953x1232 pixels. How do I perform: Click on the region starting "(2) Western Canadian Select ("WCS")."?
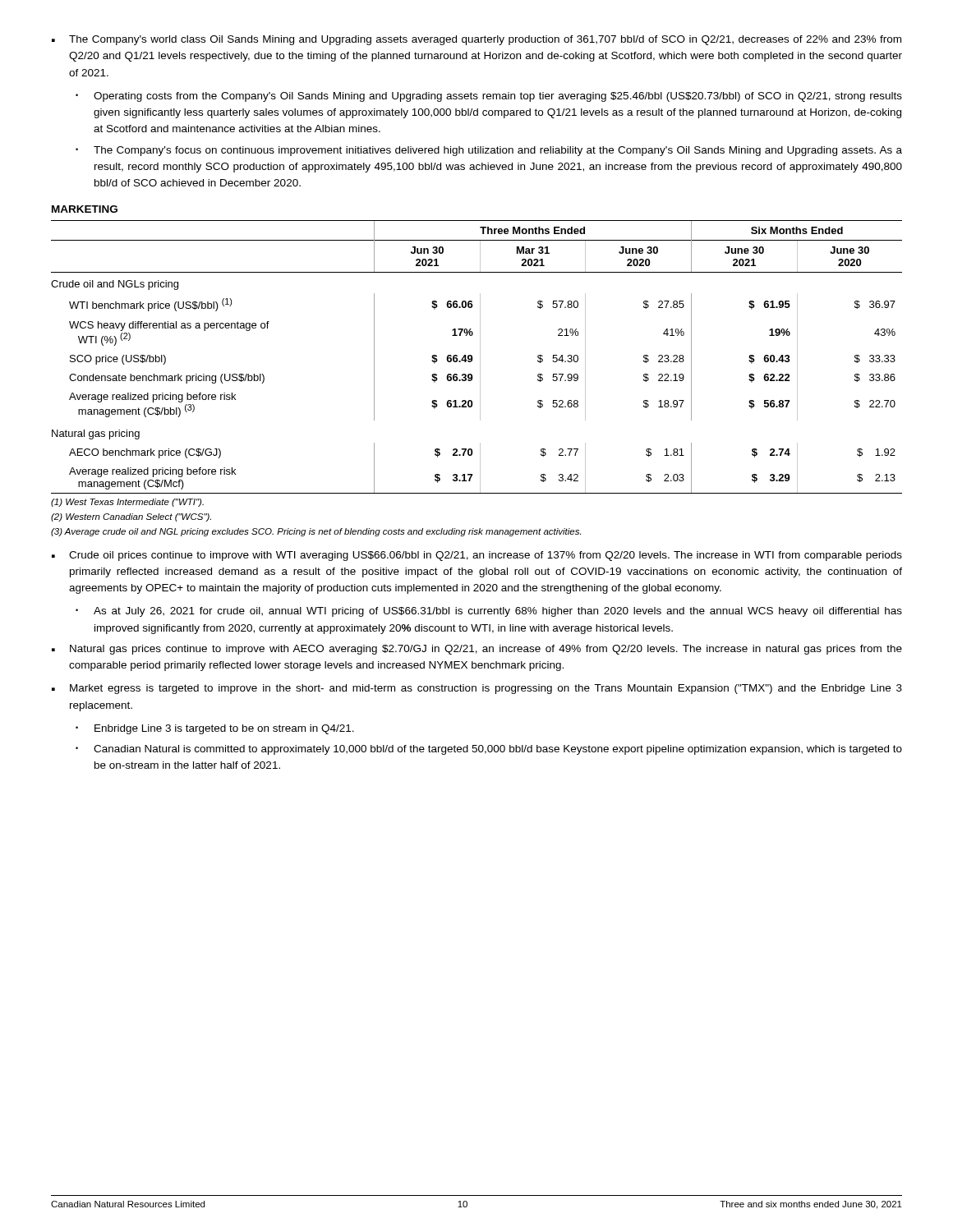(x=132, y=517)
